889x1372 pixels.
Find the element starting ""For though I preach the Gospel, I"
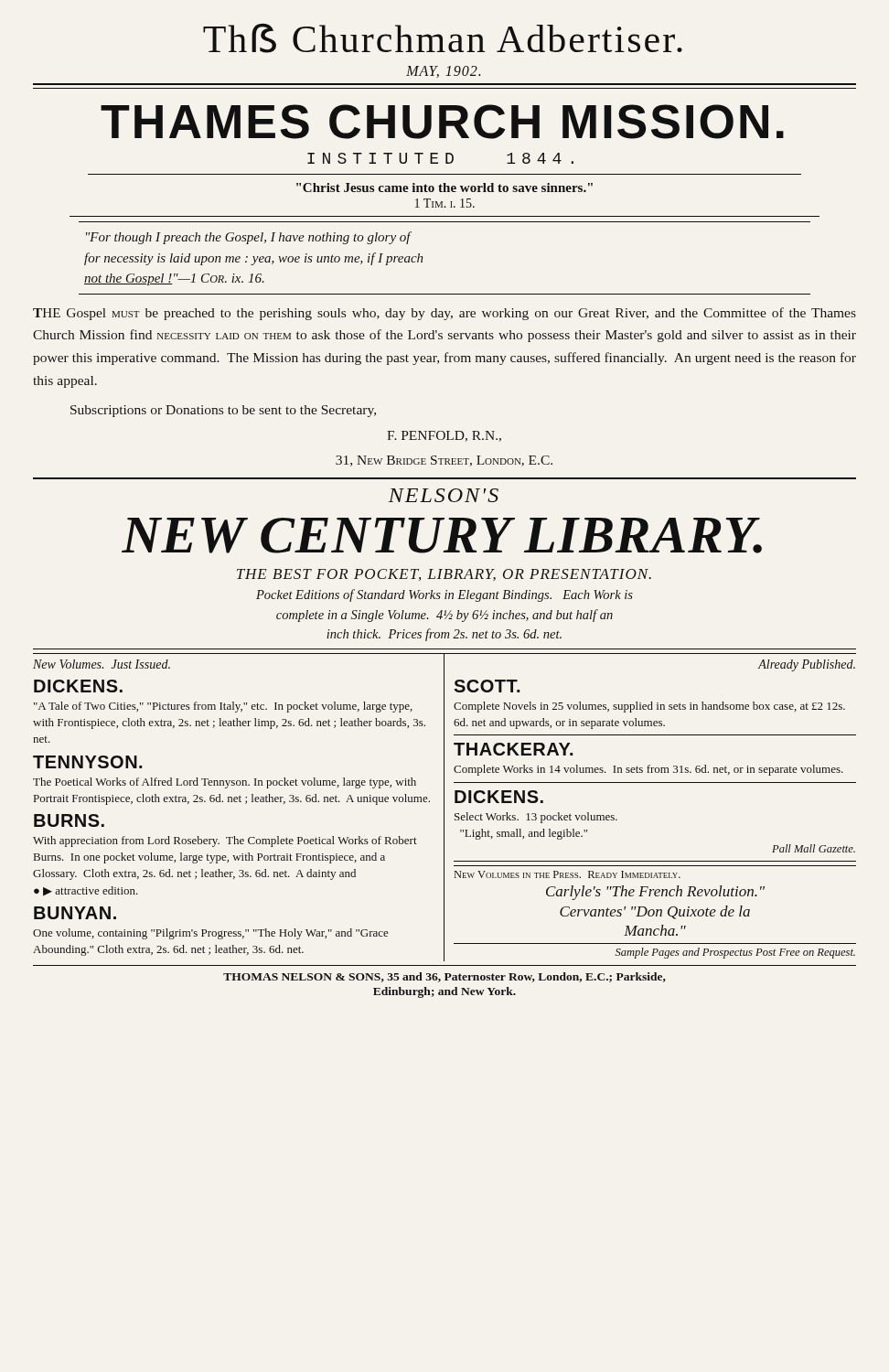[254, 258]
